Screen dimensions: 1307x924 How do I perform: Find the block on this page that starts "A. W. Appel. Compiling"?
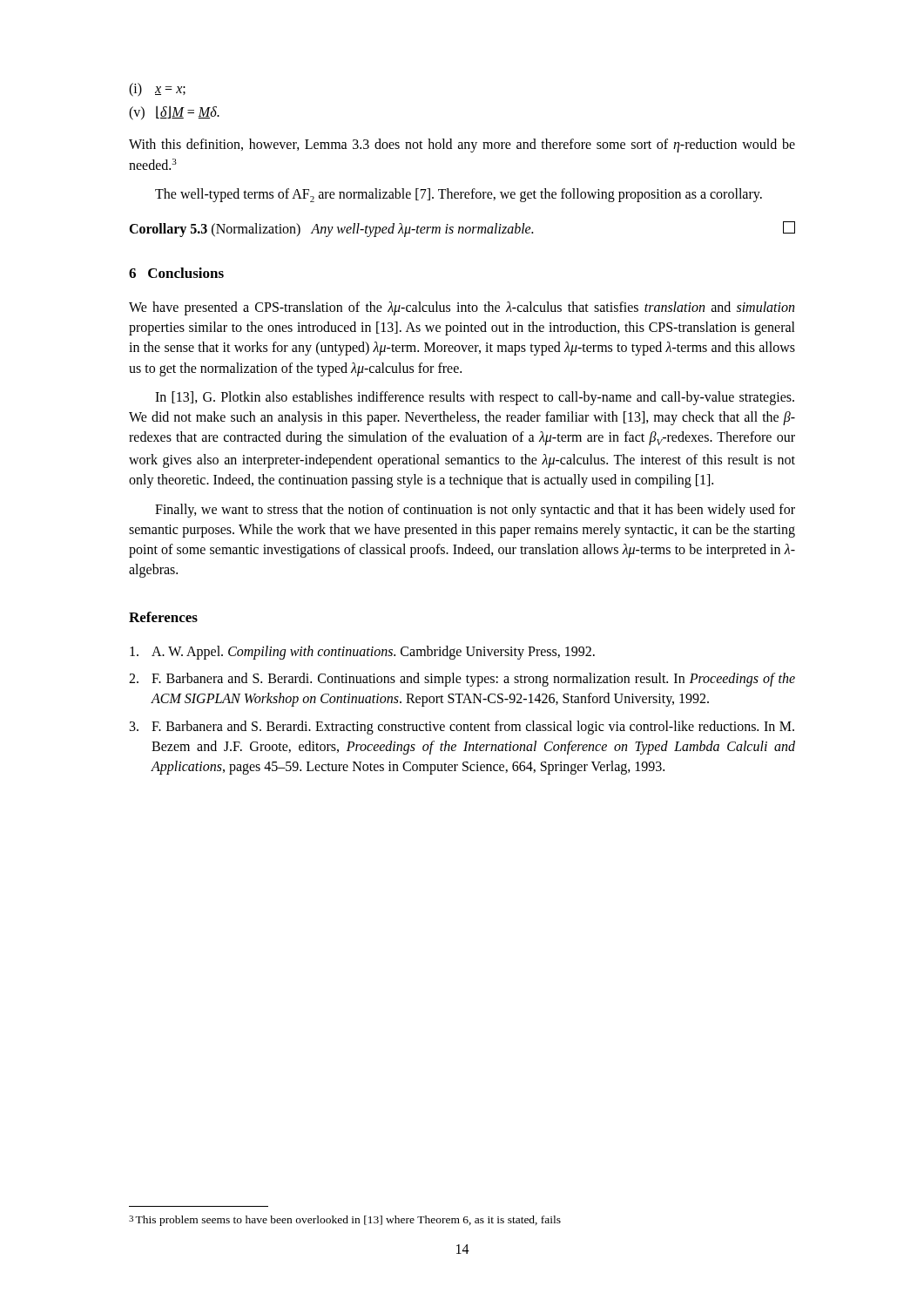point(462,651)
